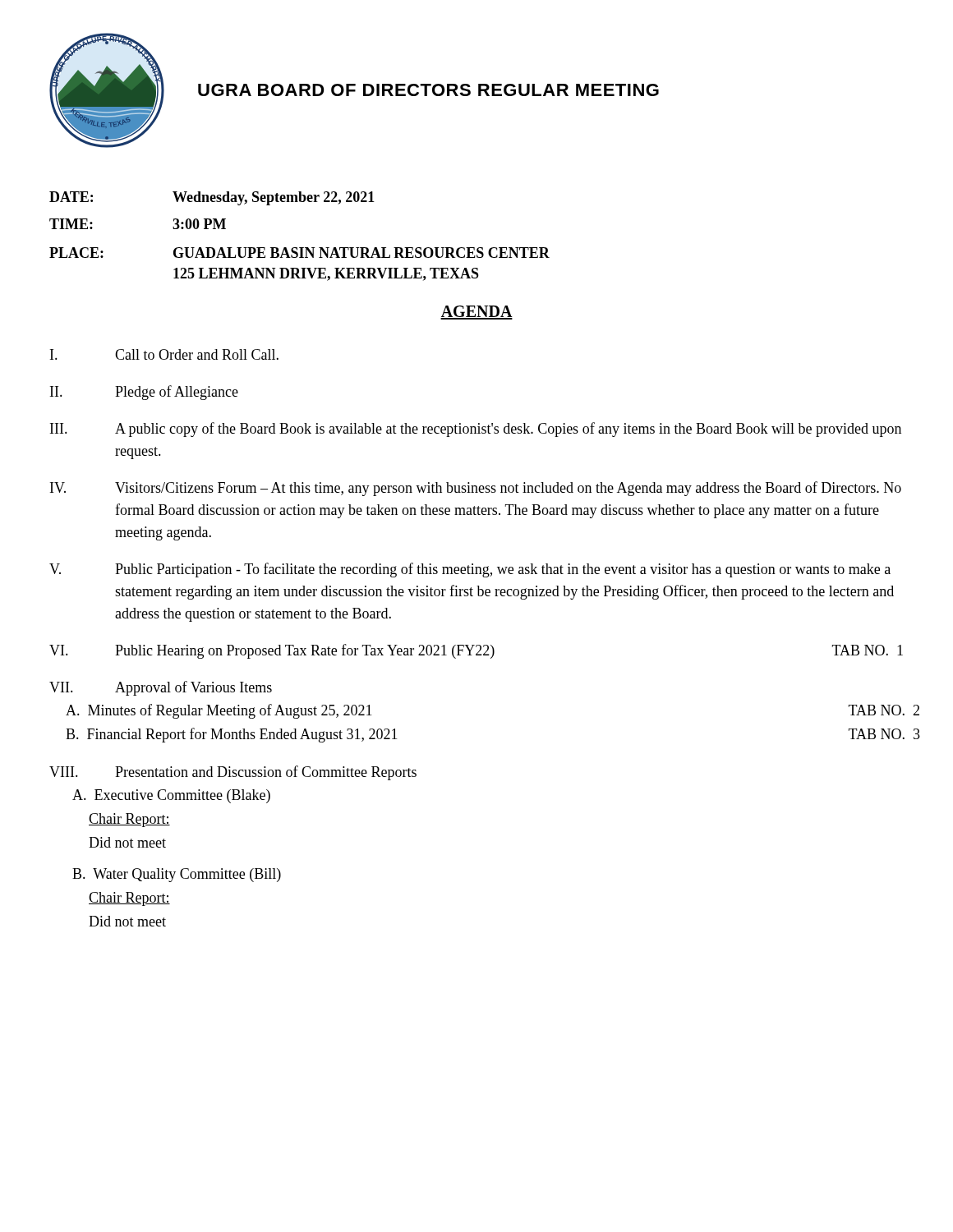Find the block starting "I. Call to Order and Roll Call."
953x1232 pixels.
click(x=164, y=354)
